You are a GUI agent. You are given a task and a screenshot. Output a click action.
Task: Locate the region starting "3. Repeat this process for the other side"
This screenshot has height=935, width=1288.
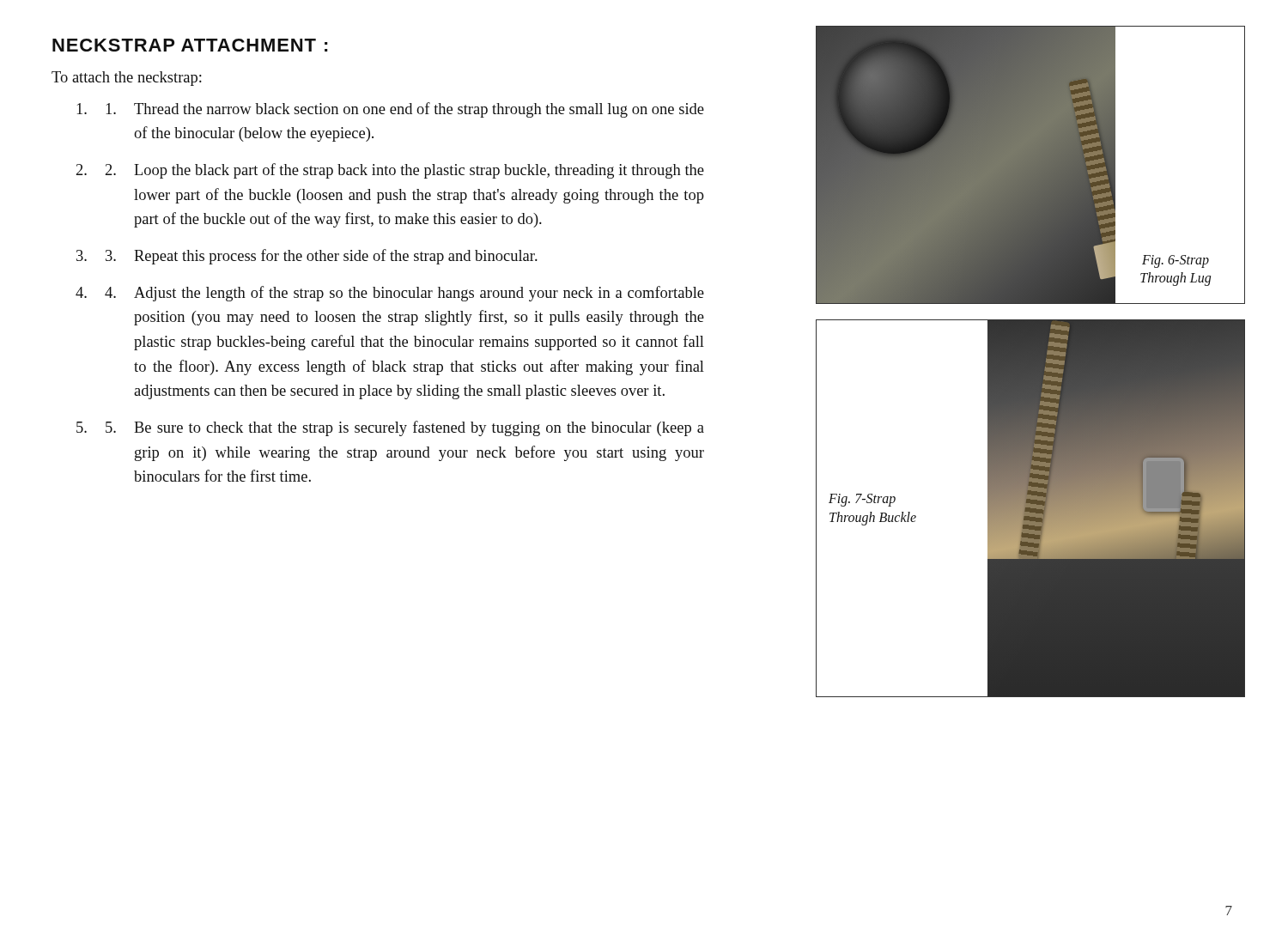tap(404, 256)
